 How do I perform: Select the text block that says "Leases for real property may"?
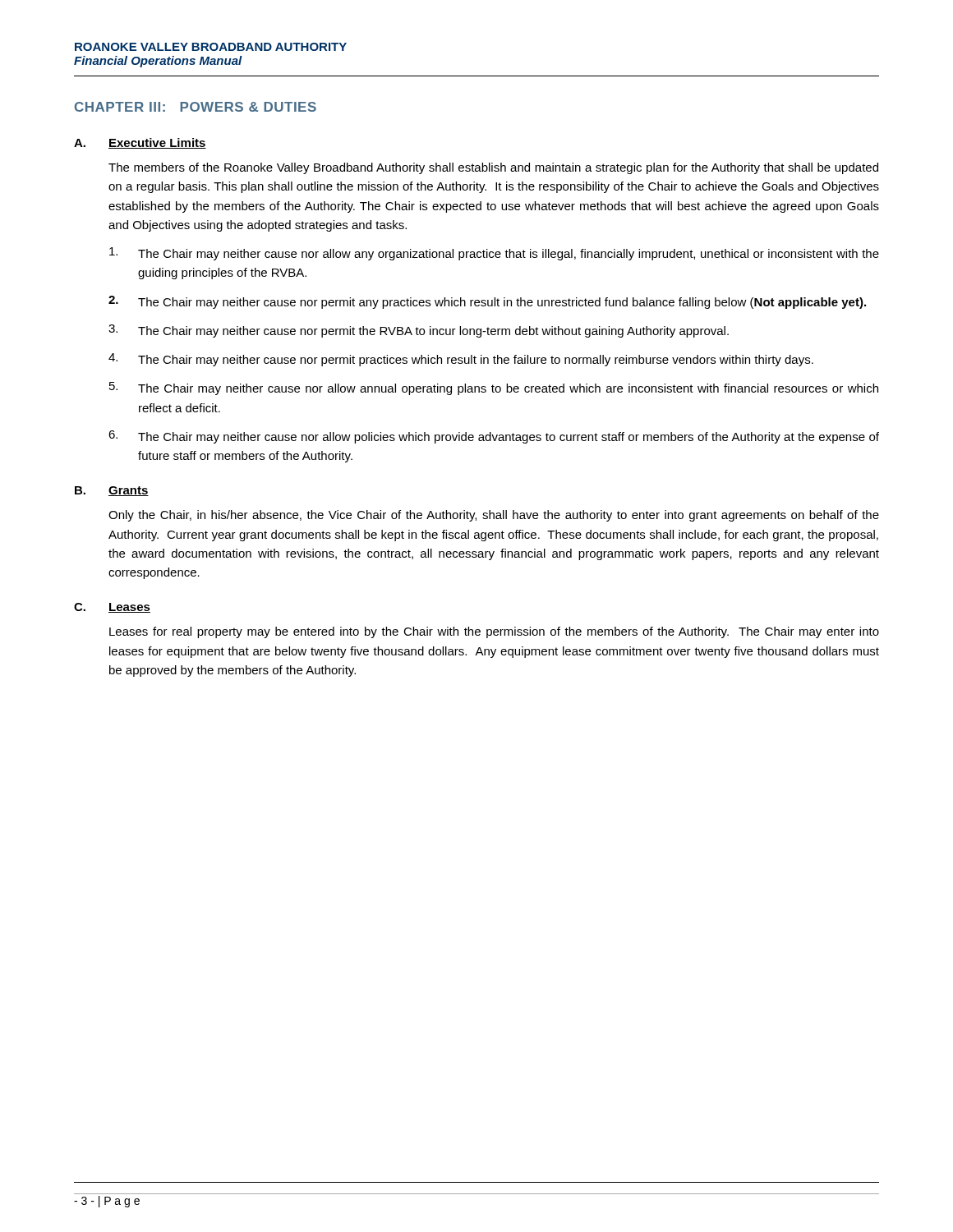(494, 651)
